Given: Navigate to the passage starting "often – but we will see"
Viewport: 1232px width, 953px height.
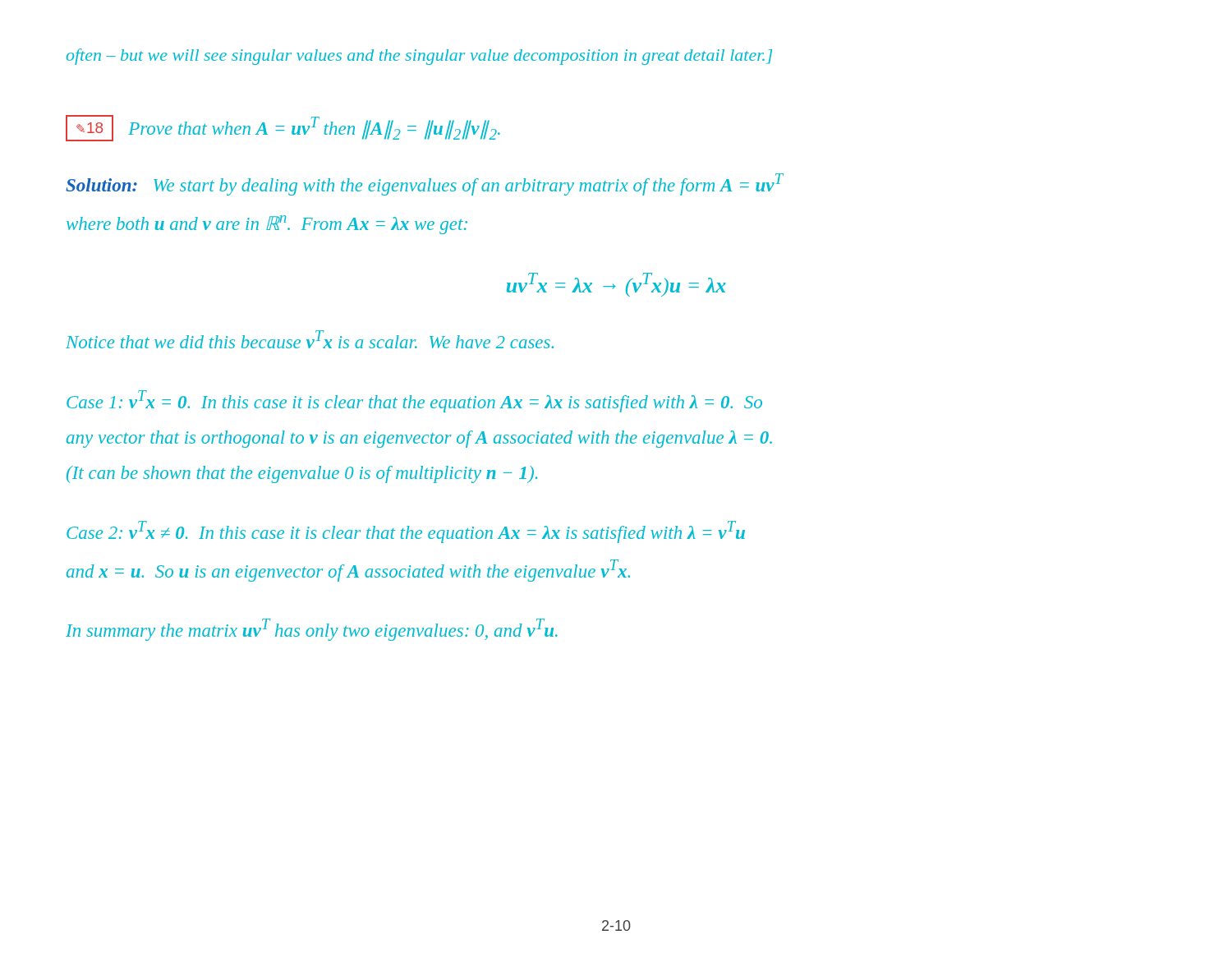Looking at the screenshot, I should click(x=419, y=55).
